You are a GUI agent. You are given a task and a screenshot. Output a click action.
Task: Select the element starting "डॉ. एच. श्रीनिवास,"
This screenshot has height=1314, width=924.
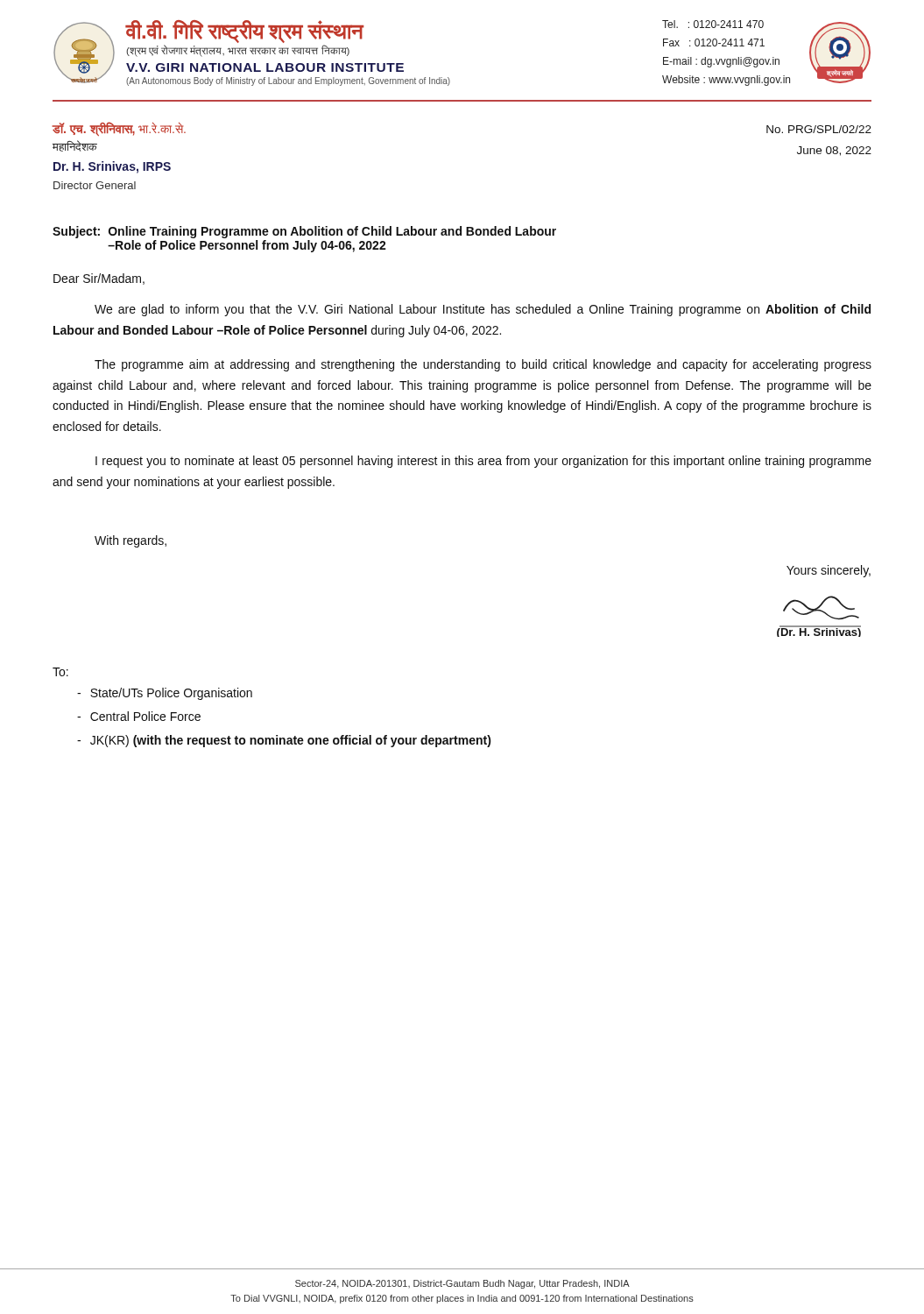(x=112, y=128)
